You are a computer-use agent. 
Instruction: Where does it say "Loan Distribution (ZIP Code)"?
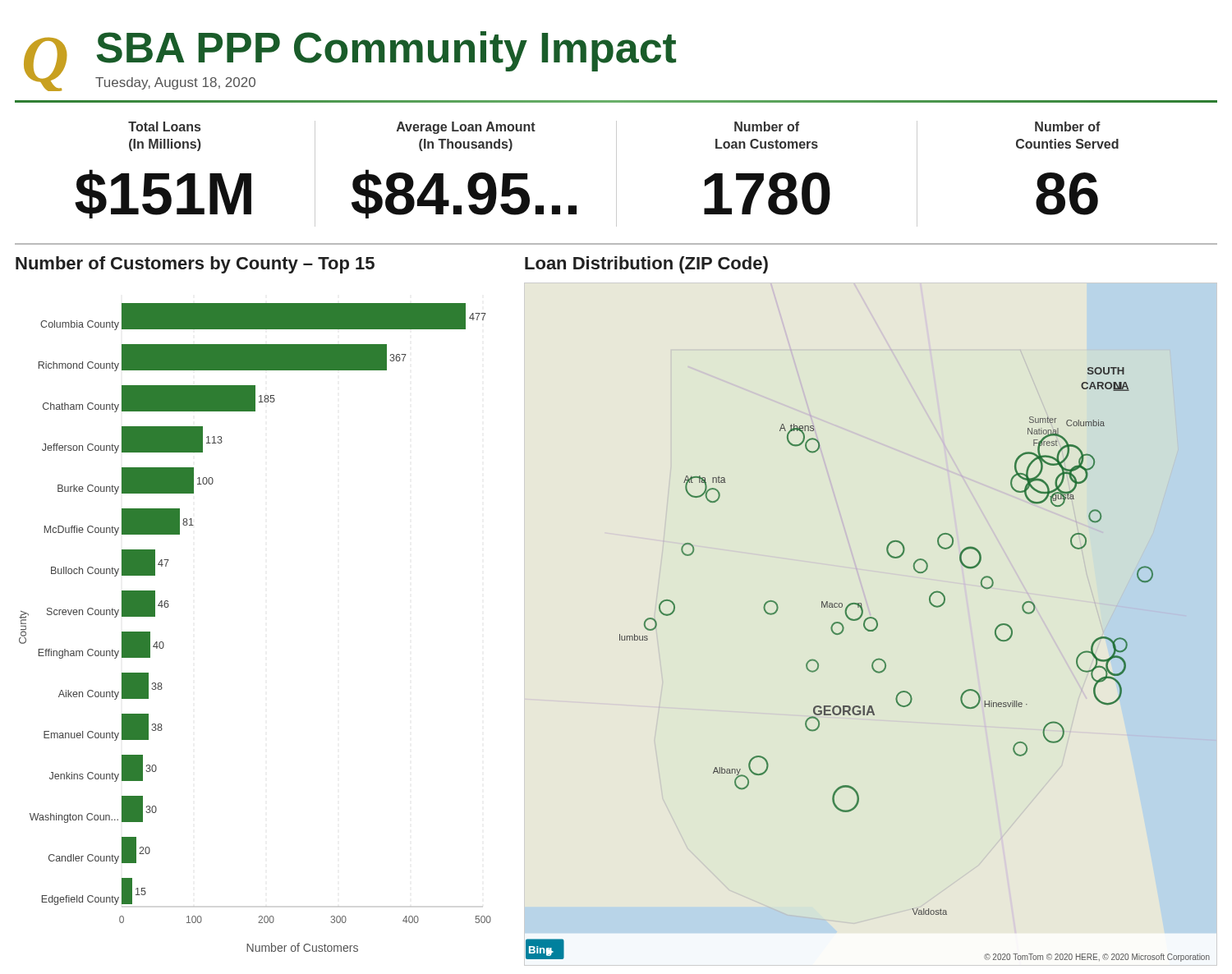646,263
